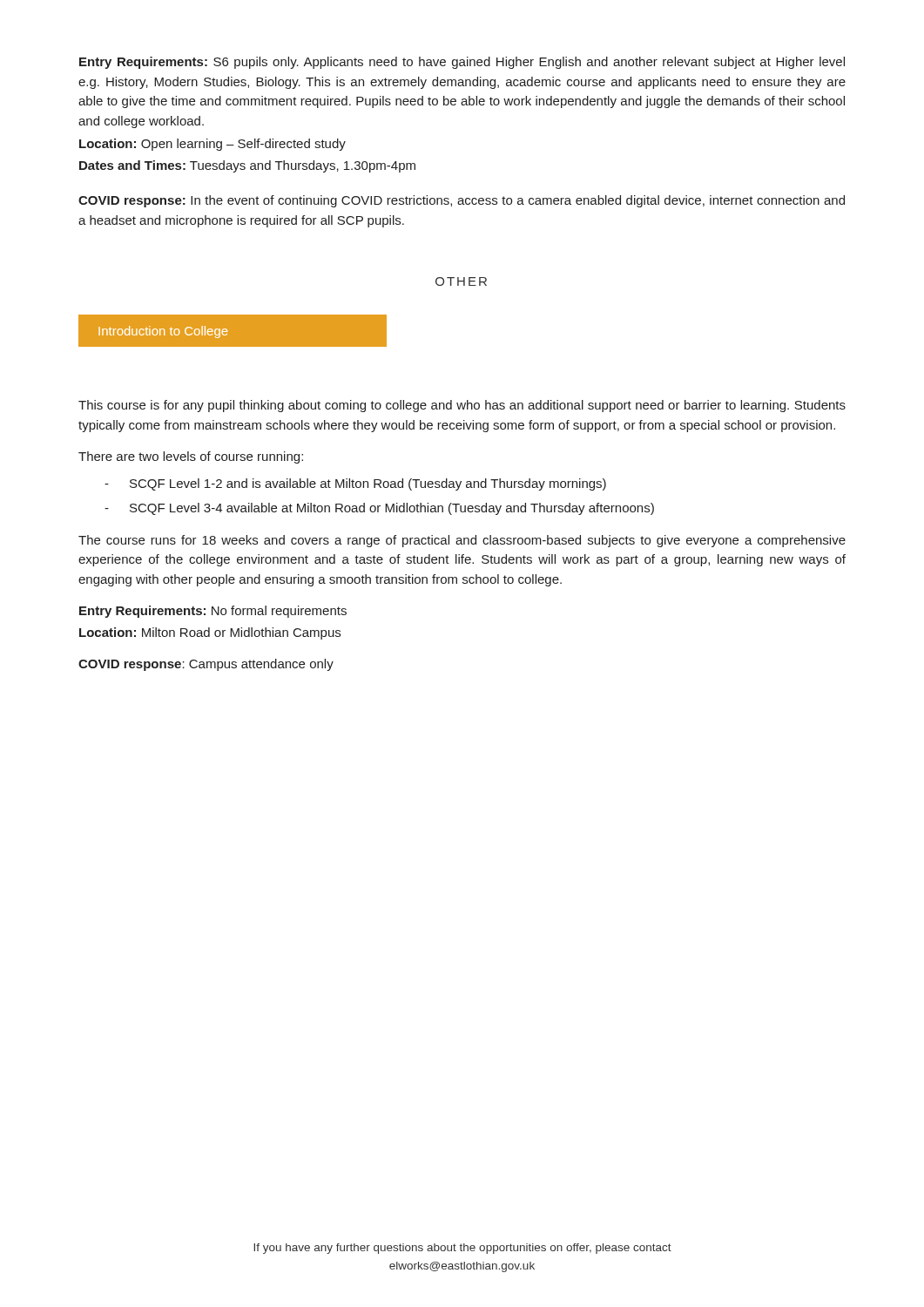Find the text block with the text "Dates and Times: Tuesdays and Thursdays,"

pos(247,165)
